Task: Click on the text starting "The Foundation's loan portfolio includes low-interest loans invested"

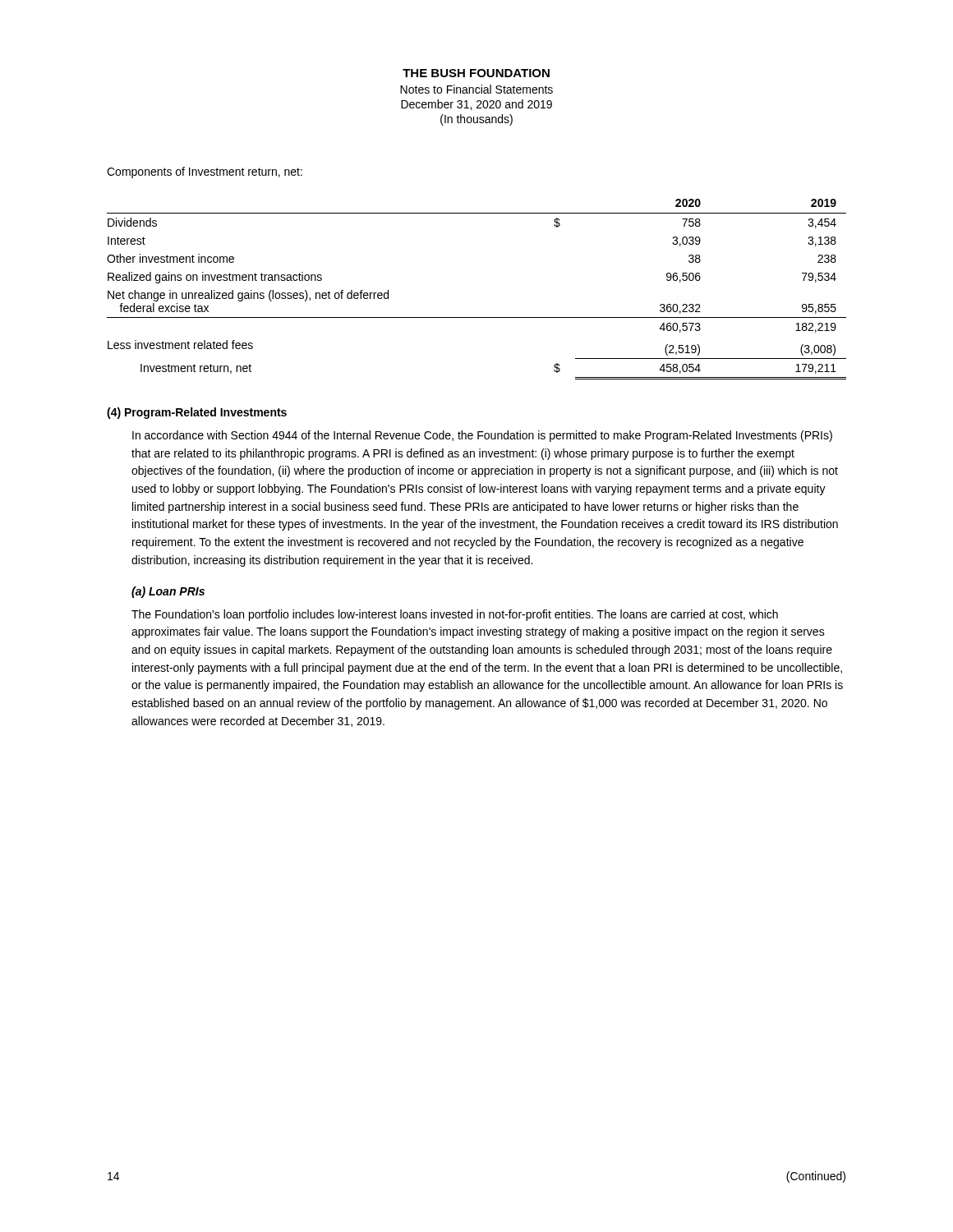Action: click(x=487, y=667)
